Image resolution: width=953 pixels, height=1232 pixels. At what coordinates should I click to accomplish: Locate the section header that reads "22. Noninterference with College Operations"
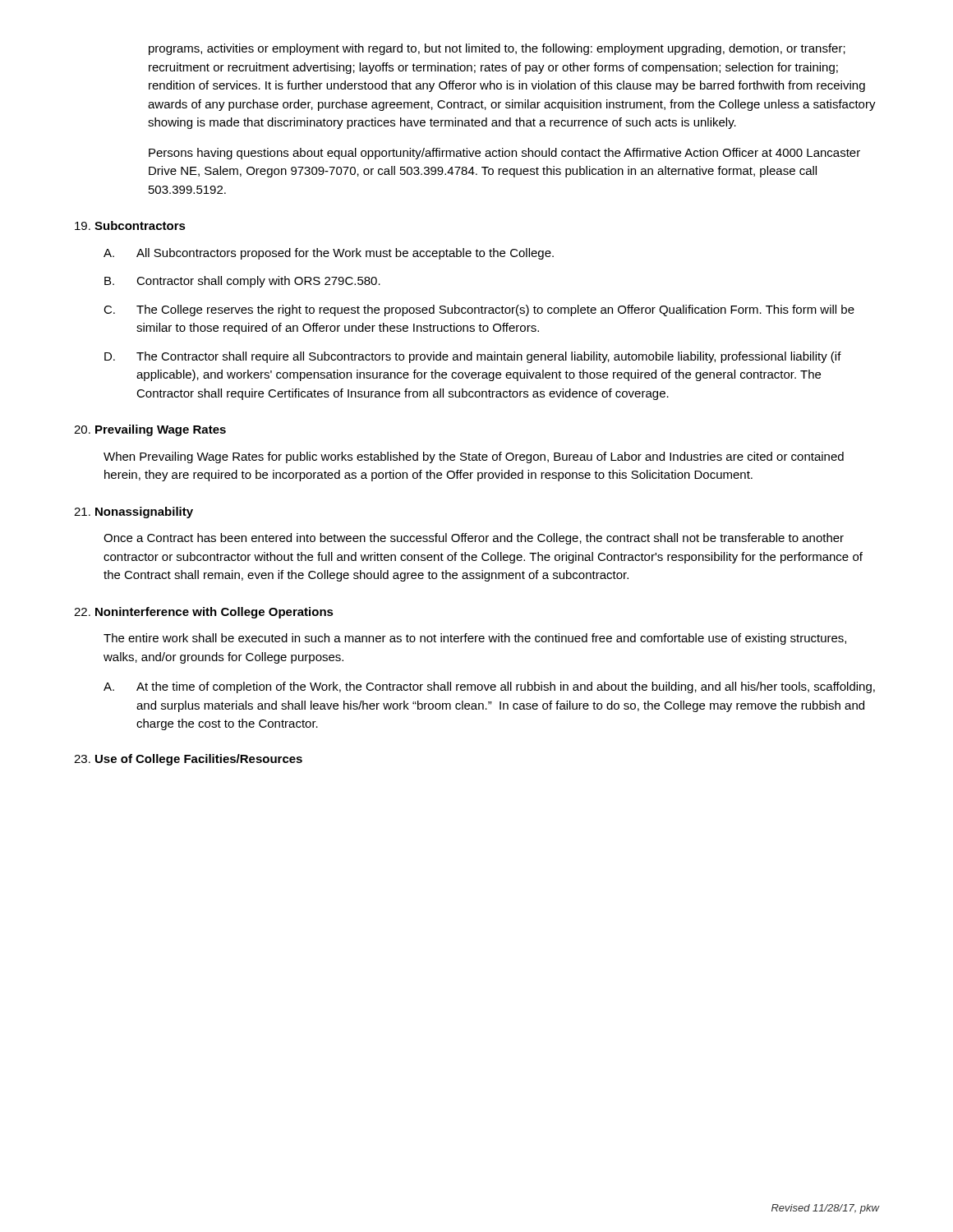coord(204,611)
